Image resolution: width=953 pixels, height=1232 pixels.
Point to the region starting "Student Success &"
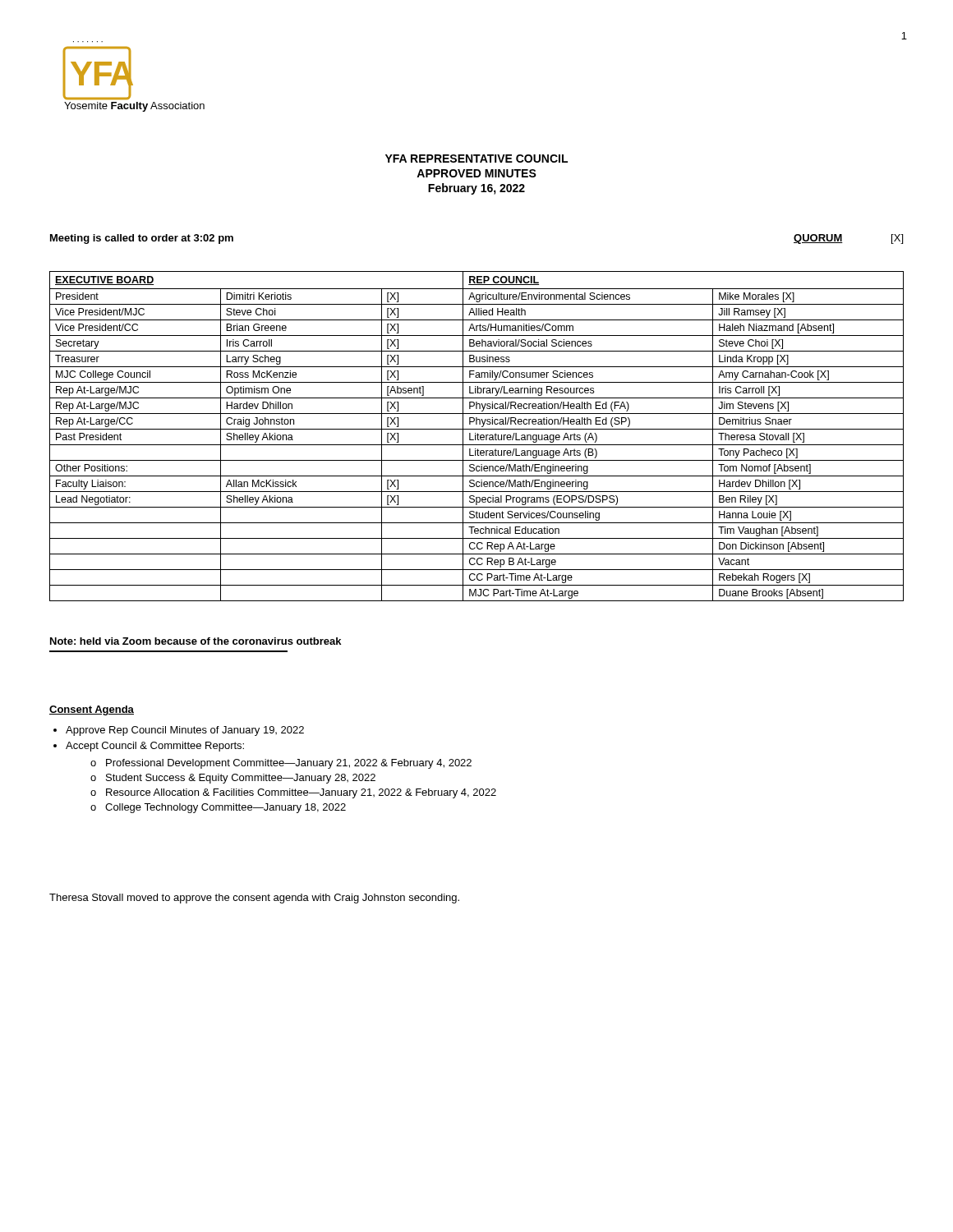click(240, 777)
